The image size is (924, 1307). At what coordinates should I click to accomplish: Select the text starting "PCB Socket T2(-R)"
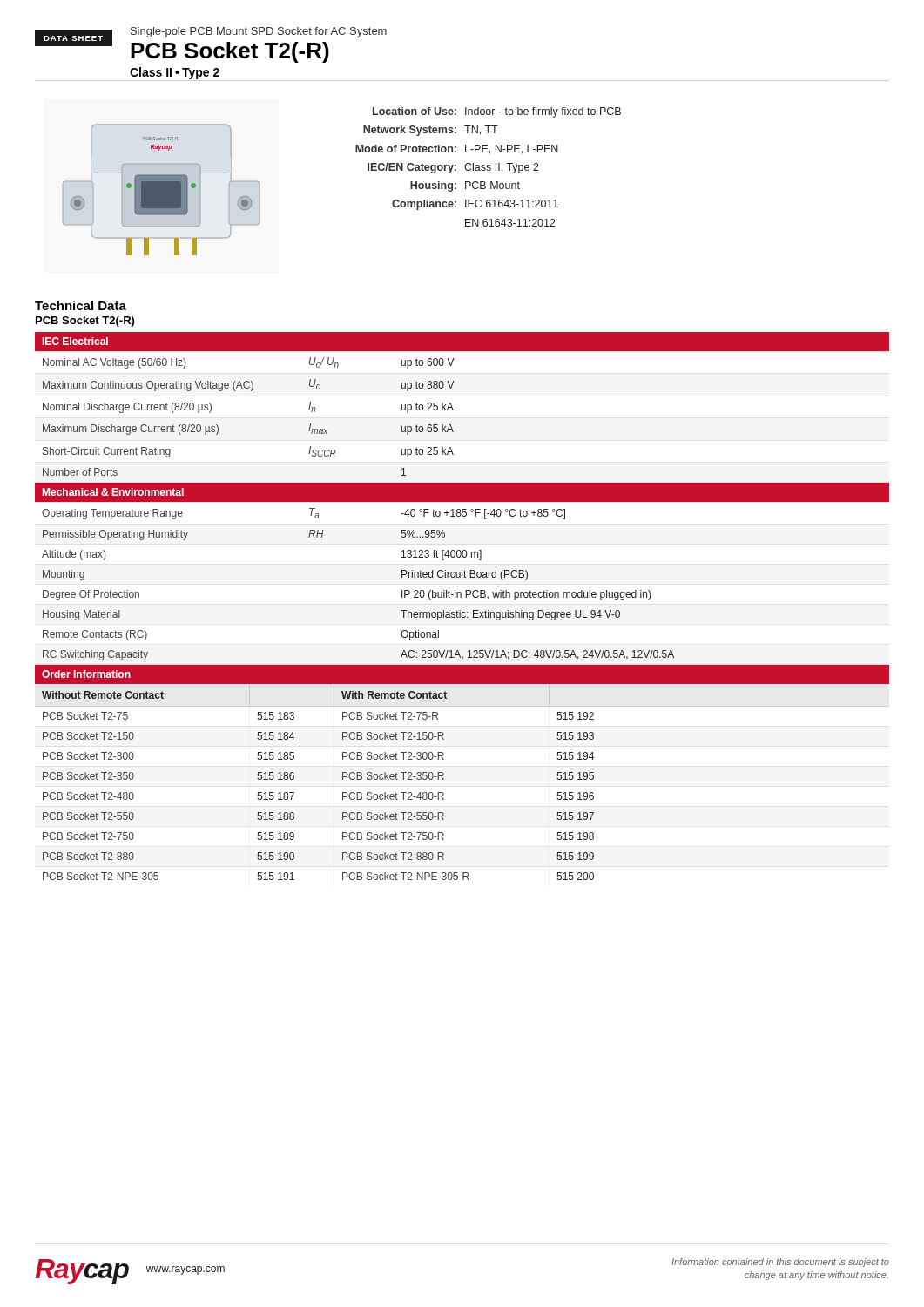[x=85, y=320]
